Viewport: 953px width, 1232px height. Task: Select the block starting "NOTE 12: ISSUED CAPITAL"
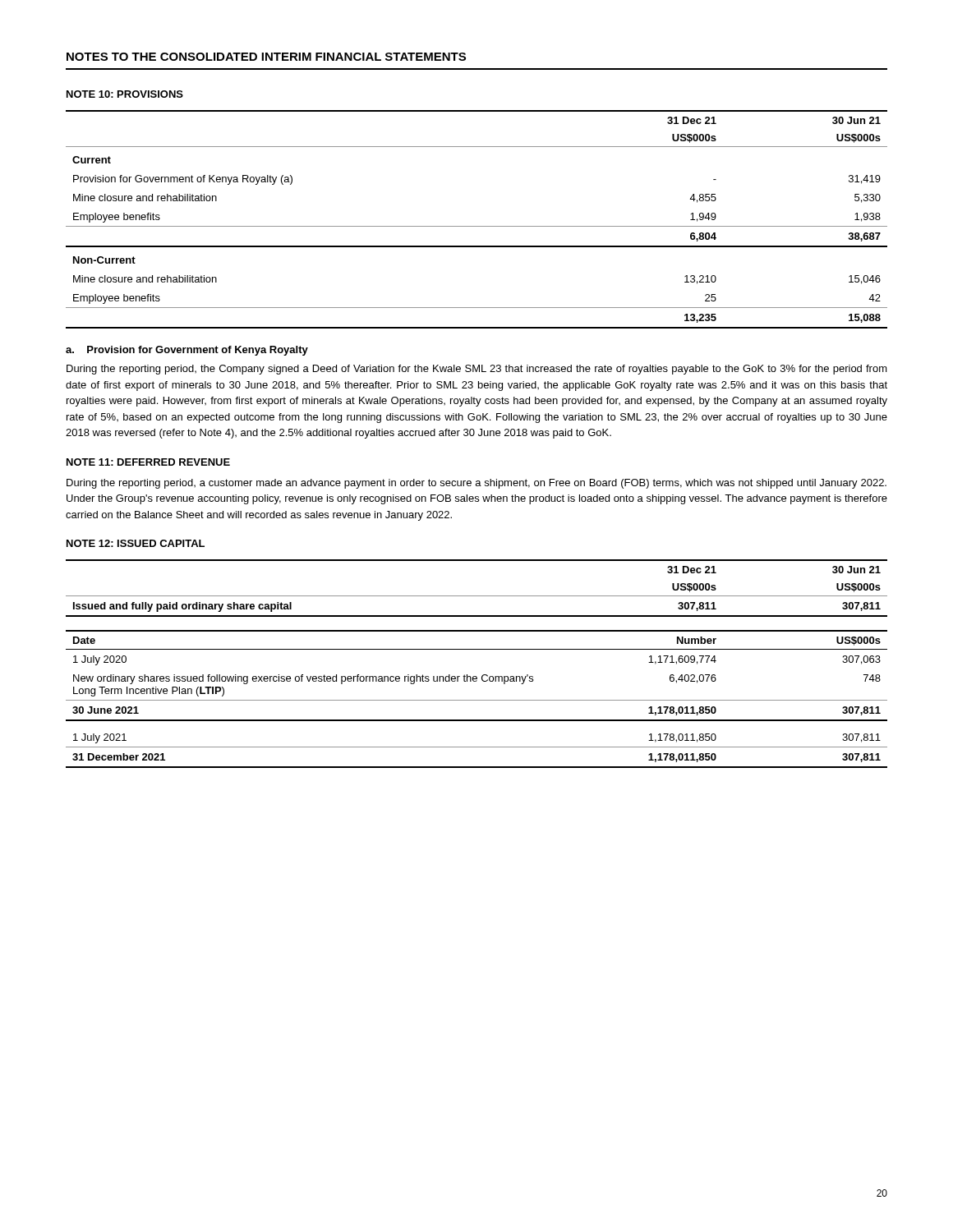(135, 543)
